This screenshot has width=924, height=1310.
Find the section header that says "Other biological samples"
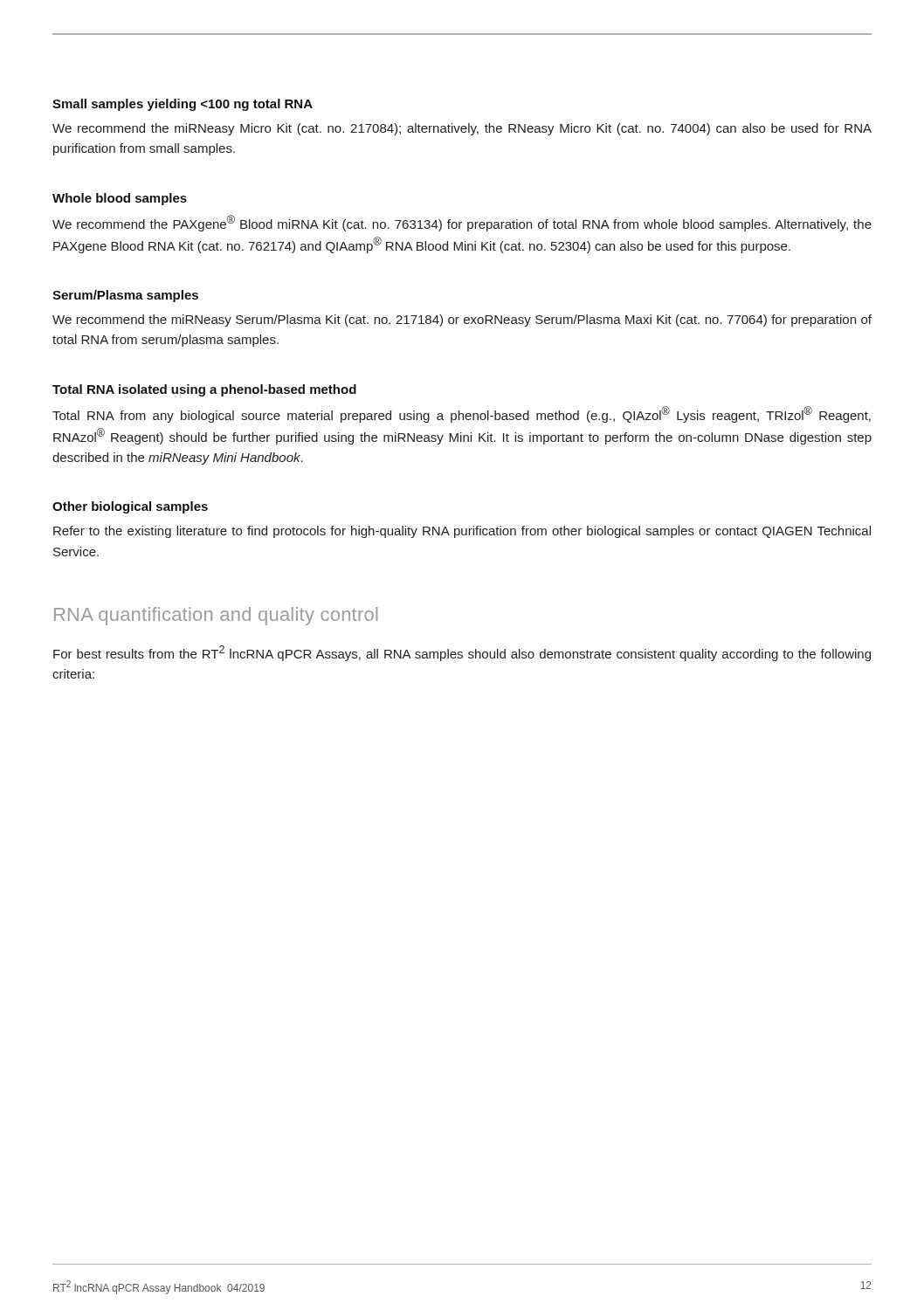[130, 506]
